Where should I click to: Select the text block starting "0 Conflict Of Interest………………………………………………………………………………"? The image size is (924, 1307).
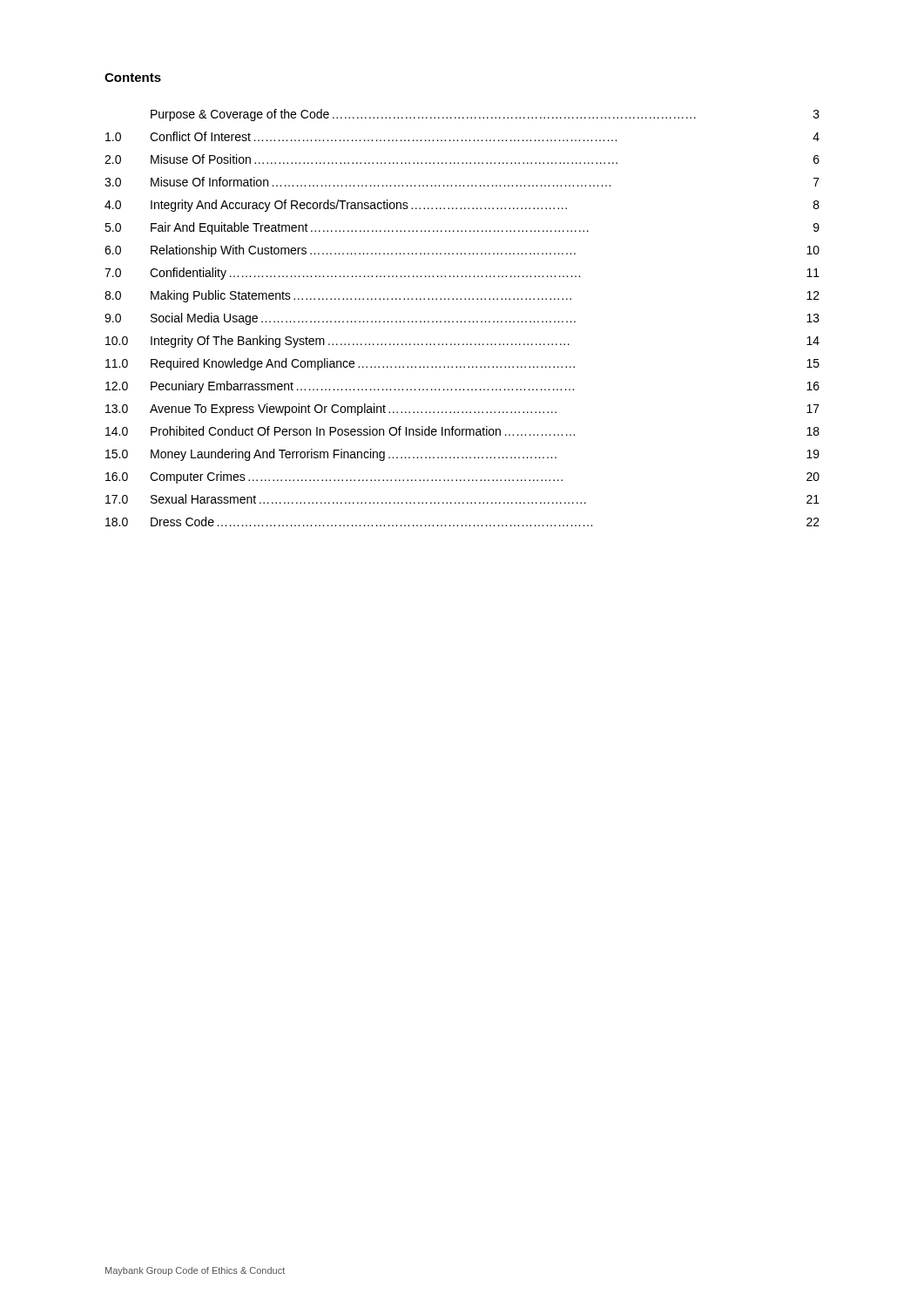462,137
